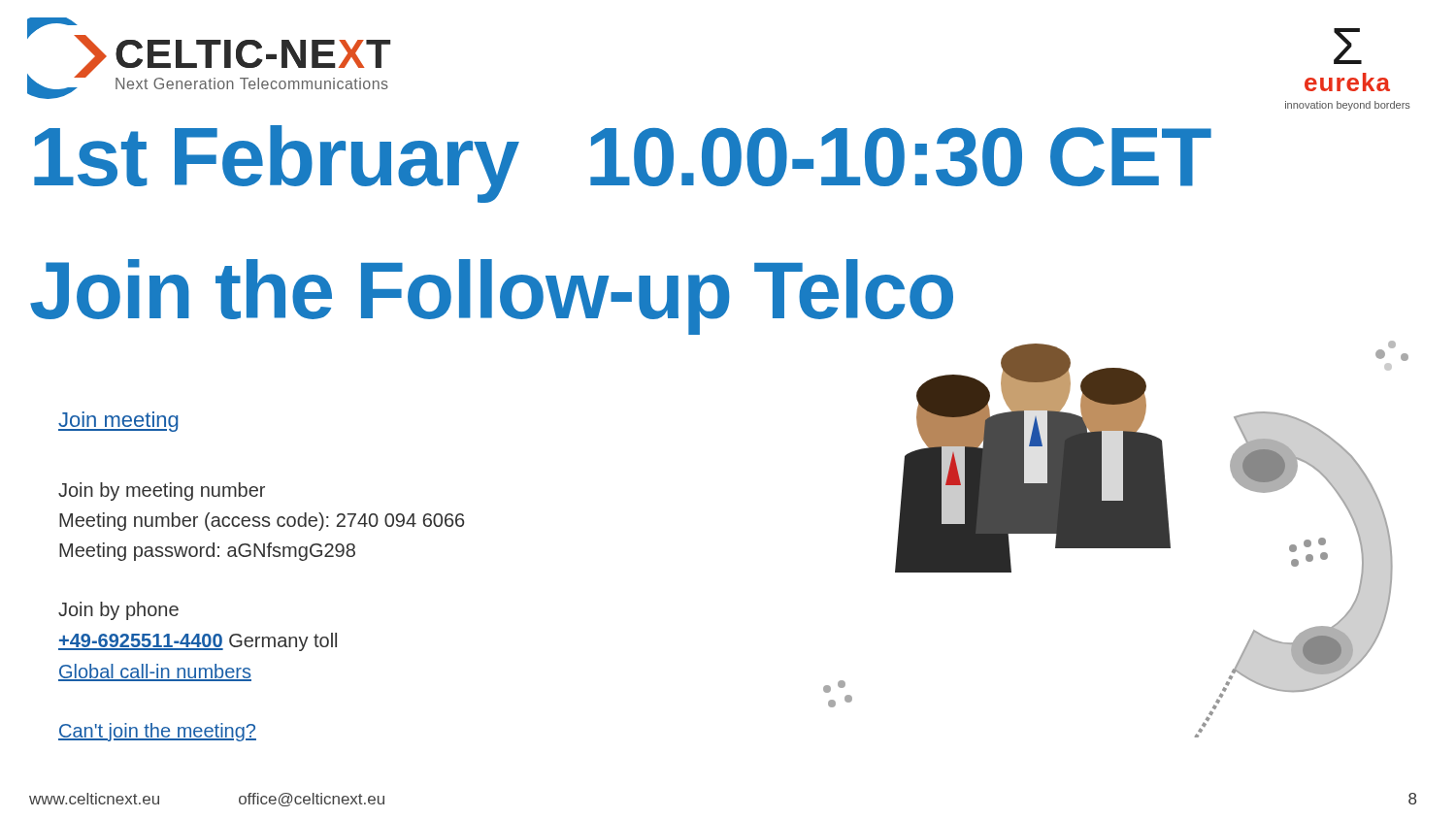Click on the illustration
Image resolution: width=1456 pixels, height=819 pixels.
point(1118,519)
